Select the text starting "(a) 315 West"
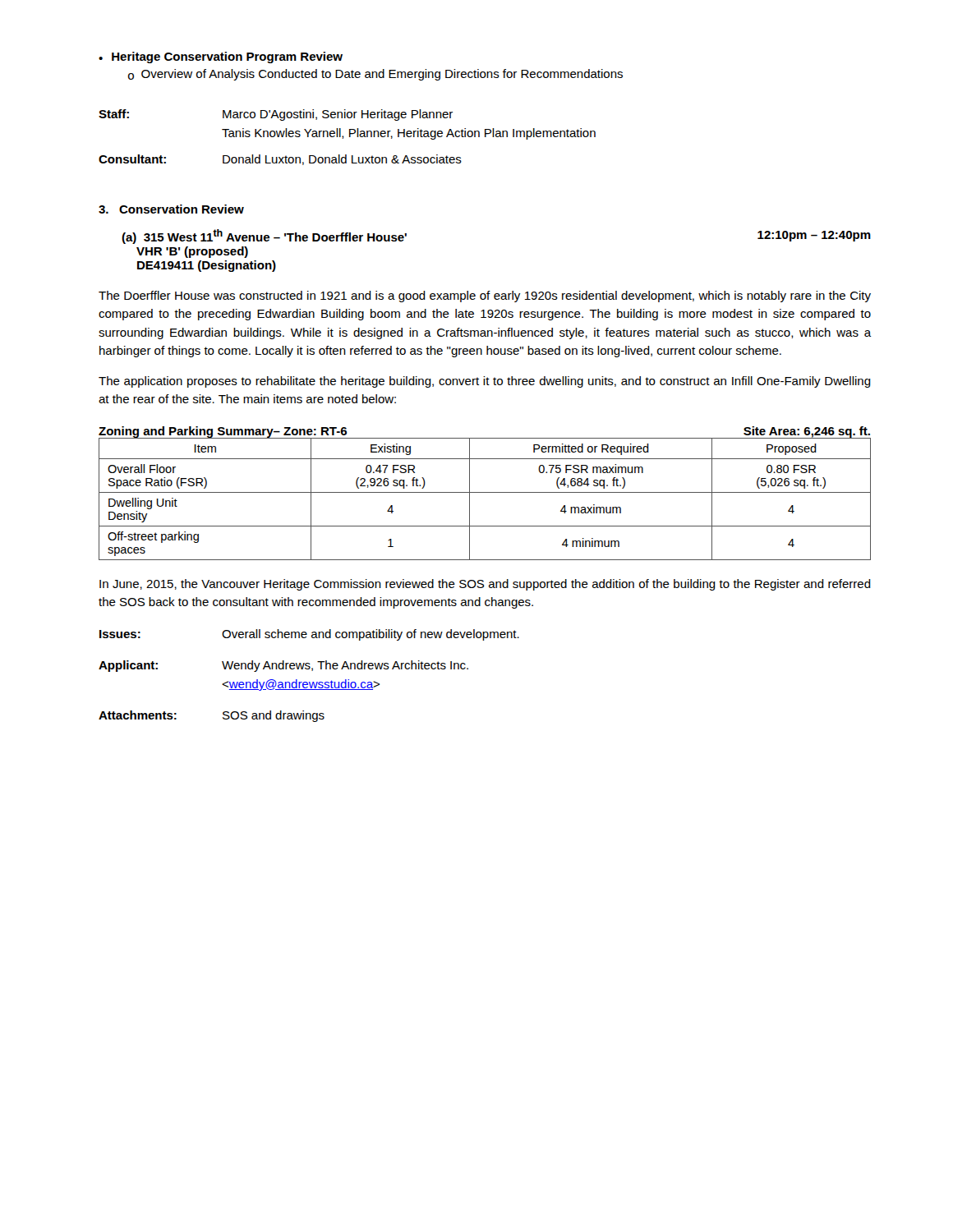Viewport: 953px width, 1232px height. tap(267, 236)
